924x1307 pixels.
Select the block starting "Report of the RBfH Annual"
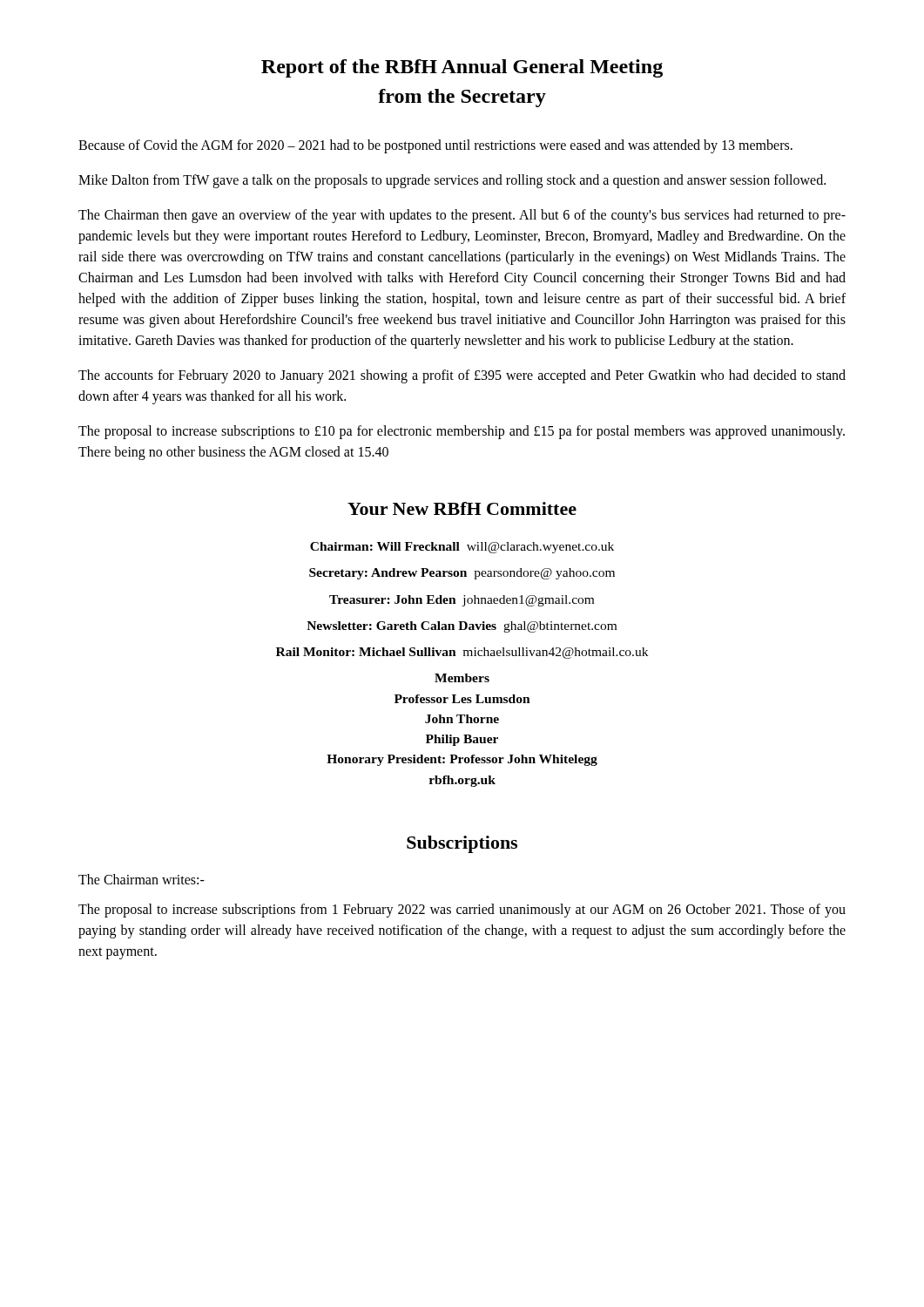click(x=462, y=82)
